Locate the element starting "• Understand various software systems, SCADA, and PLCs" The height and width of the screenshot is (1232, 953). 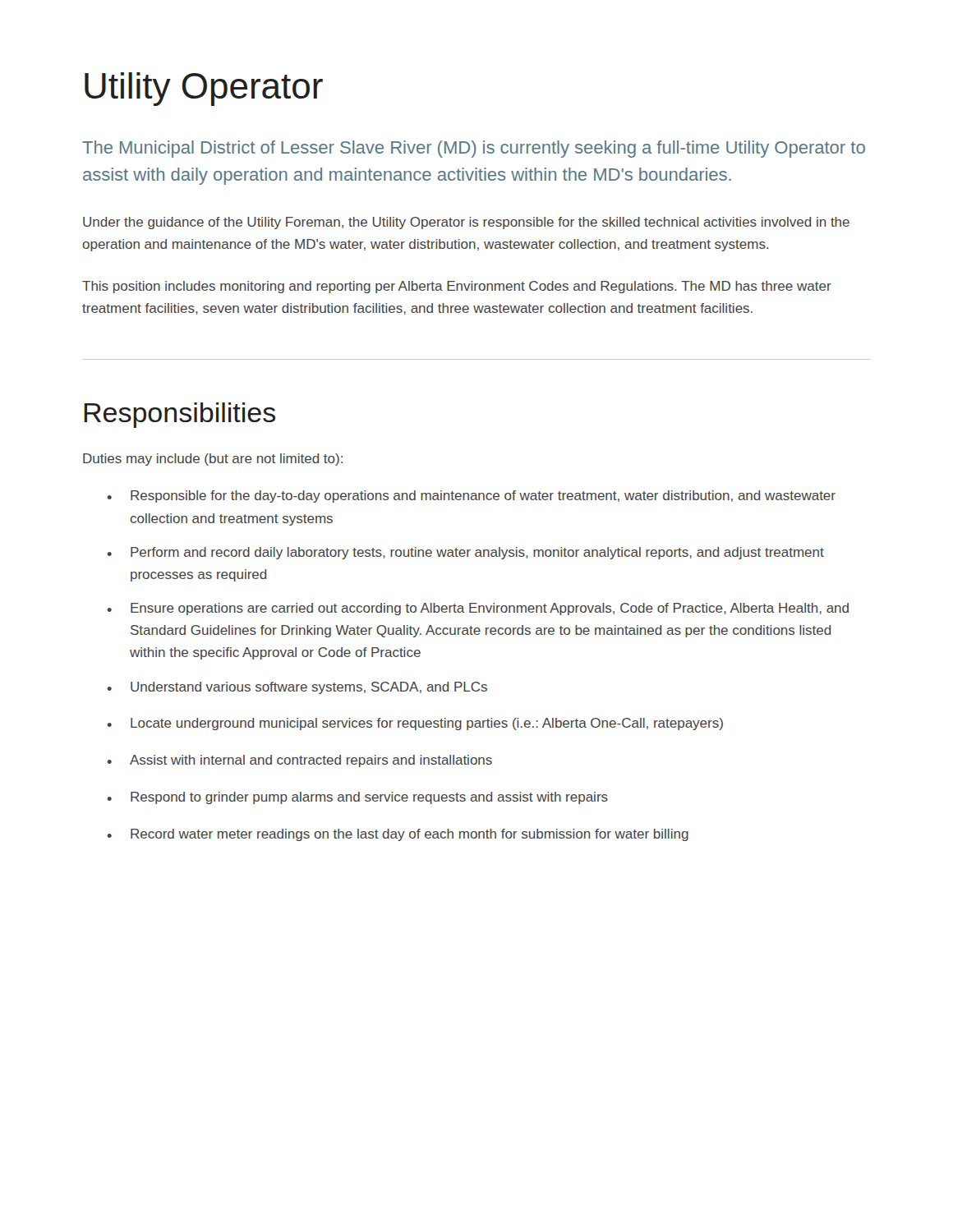pyautogui.click(x=476, y=688)
